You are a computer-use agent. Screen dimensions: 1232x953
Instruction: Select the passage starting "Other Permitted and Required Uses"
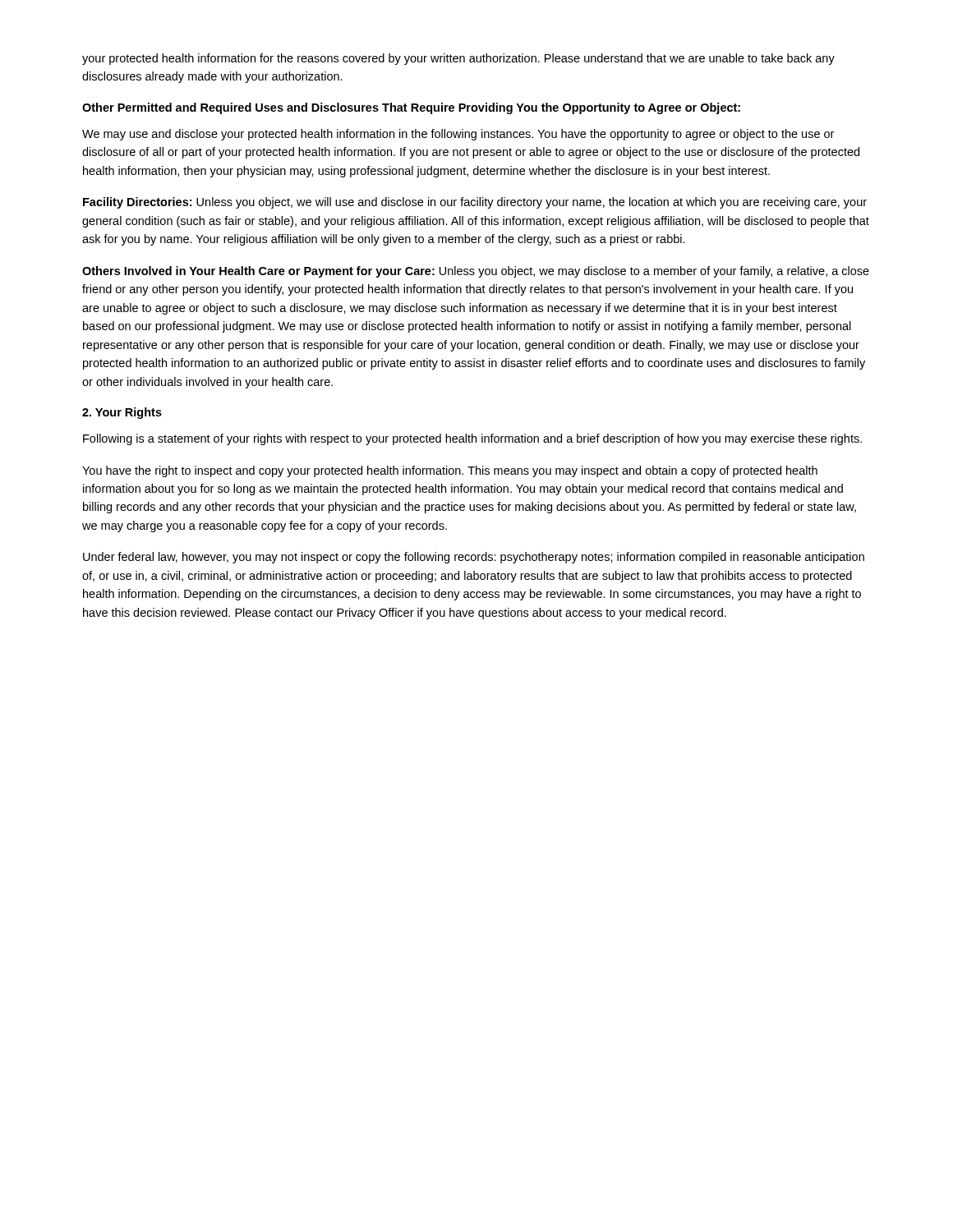(412, 108)
